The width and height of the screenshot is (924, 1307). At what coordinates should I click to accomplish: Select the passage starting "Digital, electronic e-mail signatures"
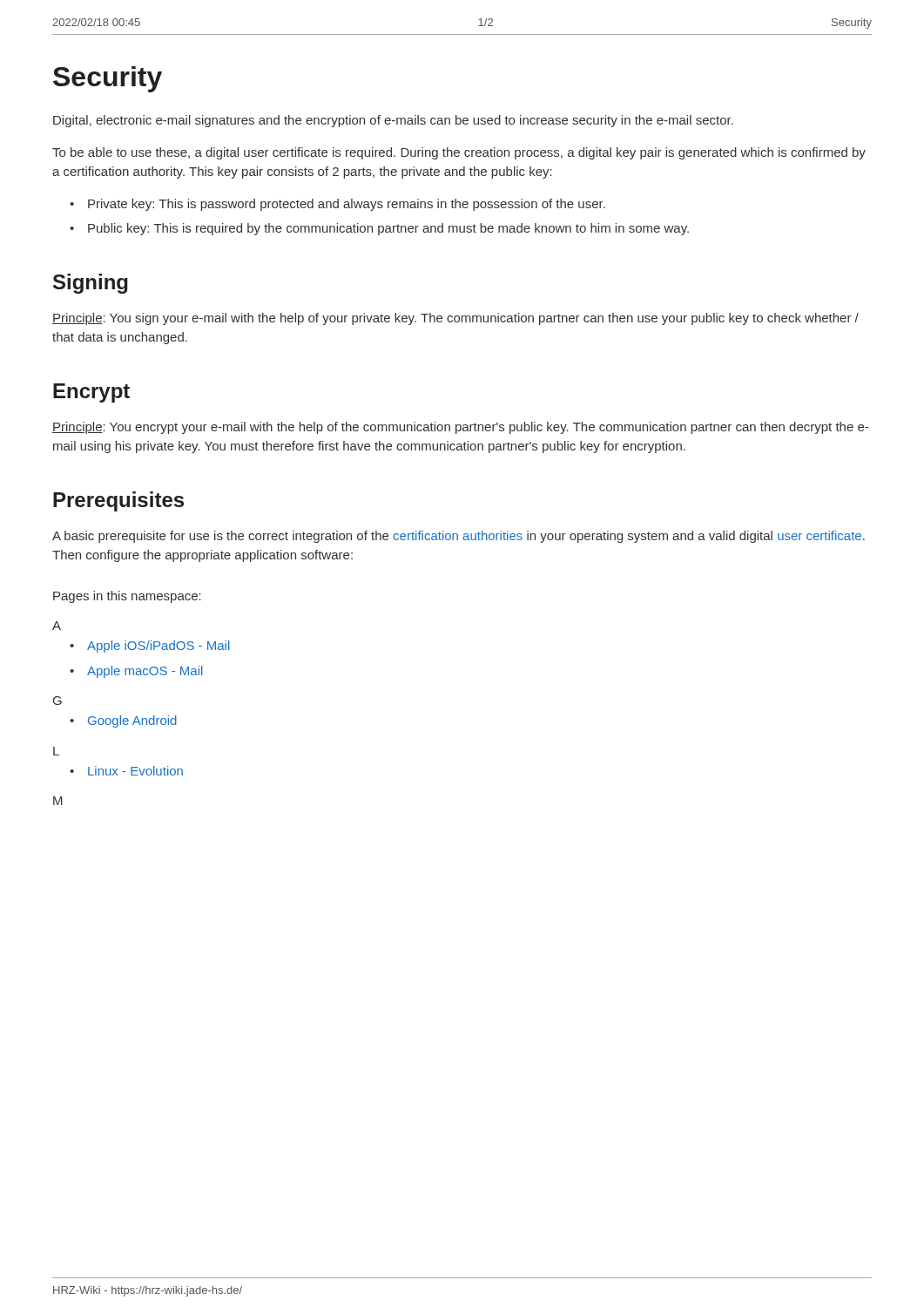[x=393, y=120]
